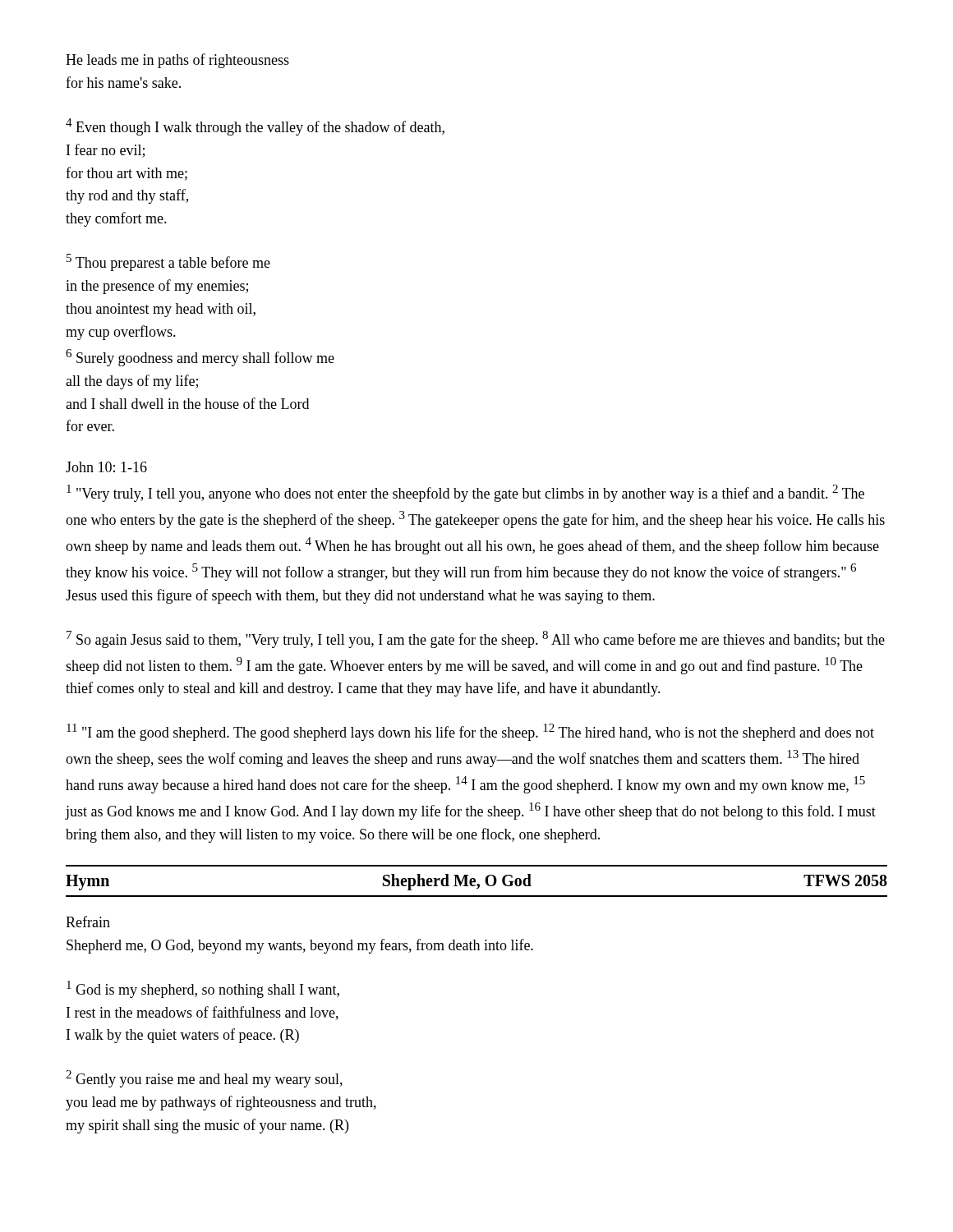Select the text block containing "2 Gently you raise me and"
The image size is (953, 1232).
tap(204, 1079)
